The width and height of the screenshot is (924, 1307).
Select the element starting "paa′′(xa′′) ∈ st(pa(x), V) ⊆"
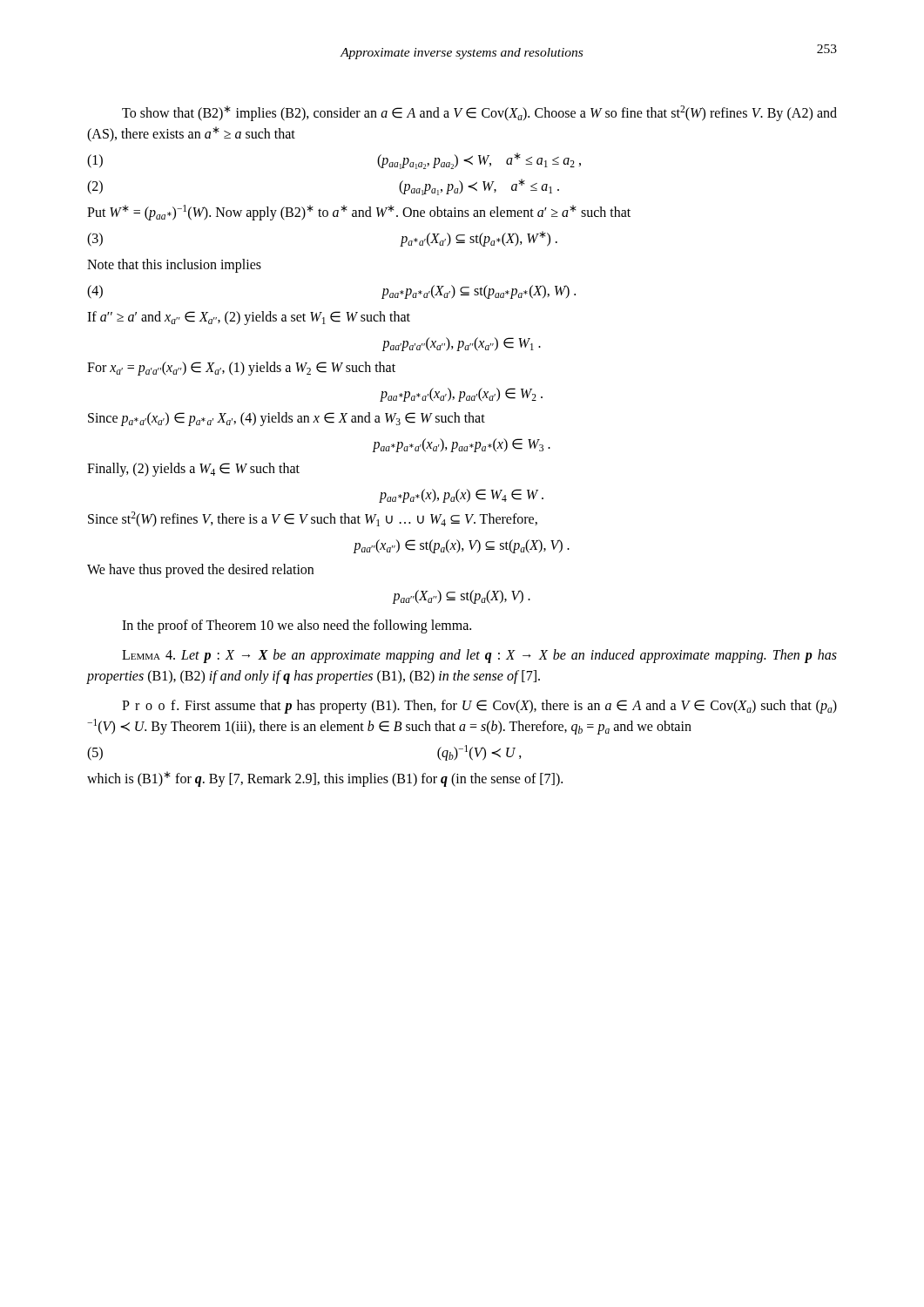462,545
